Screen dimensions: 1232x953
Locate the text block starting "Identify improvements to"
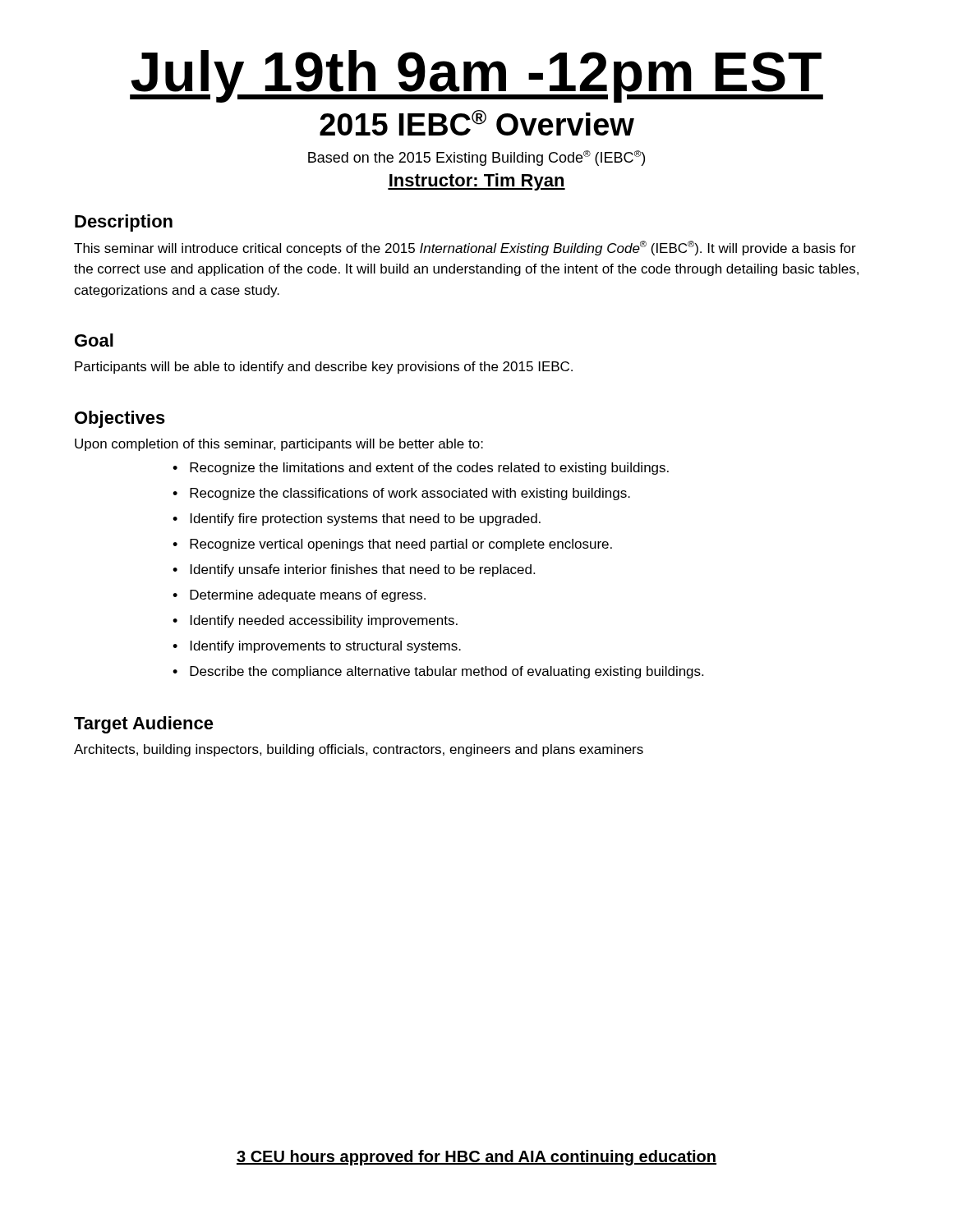tap(317, 647)
